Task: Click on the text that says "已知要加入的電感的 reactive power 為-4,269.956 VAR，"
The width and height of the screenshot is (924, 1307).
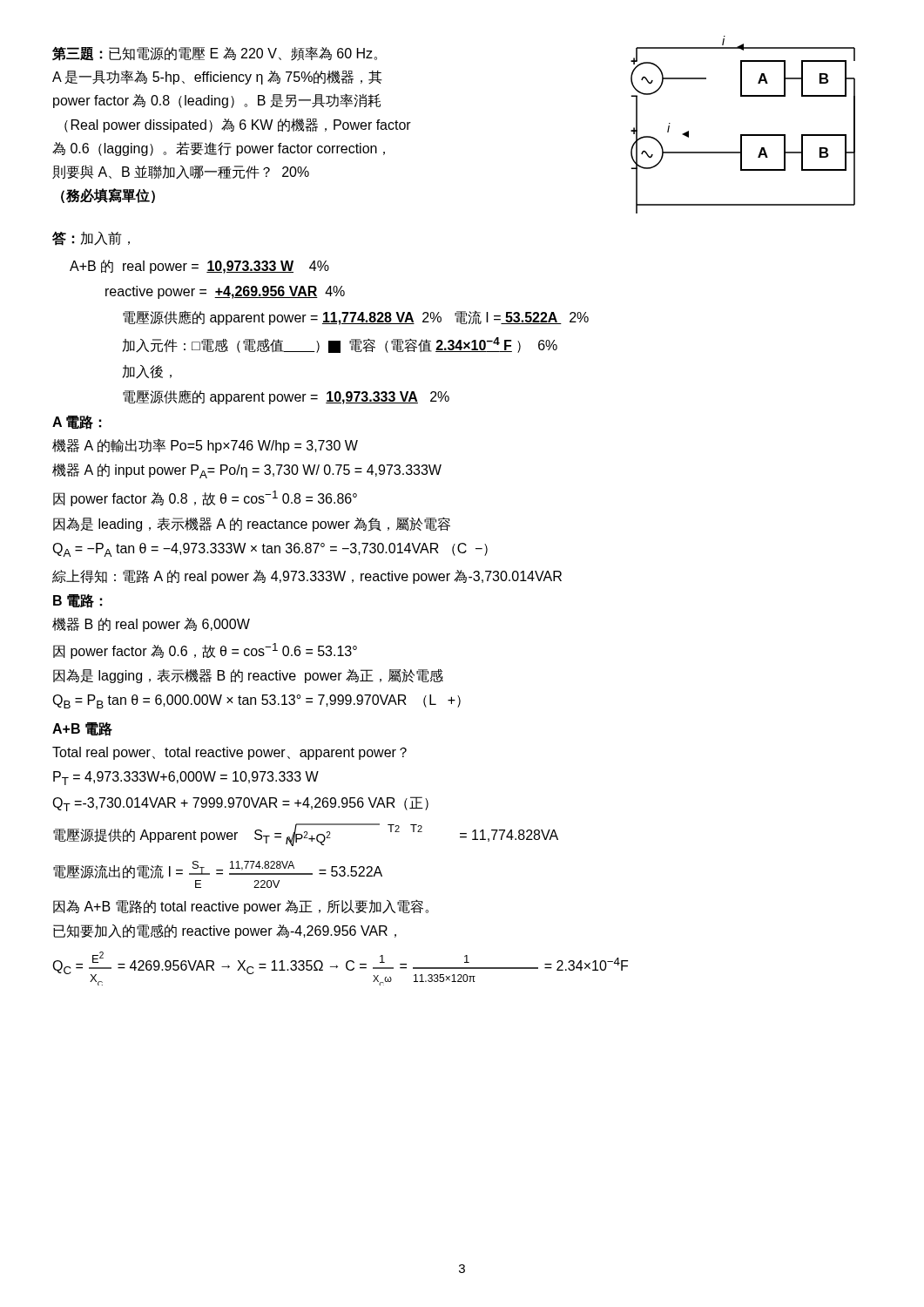Action: coord(227,931)
